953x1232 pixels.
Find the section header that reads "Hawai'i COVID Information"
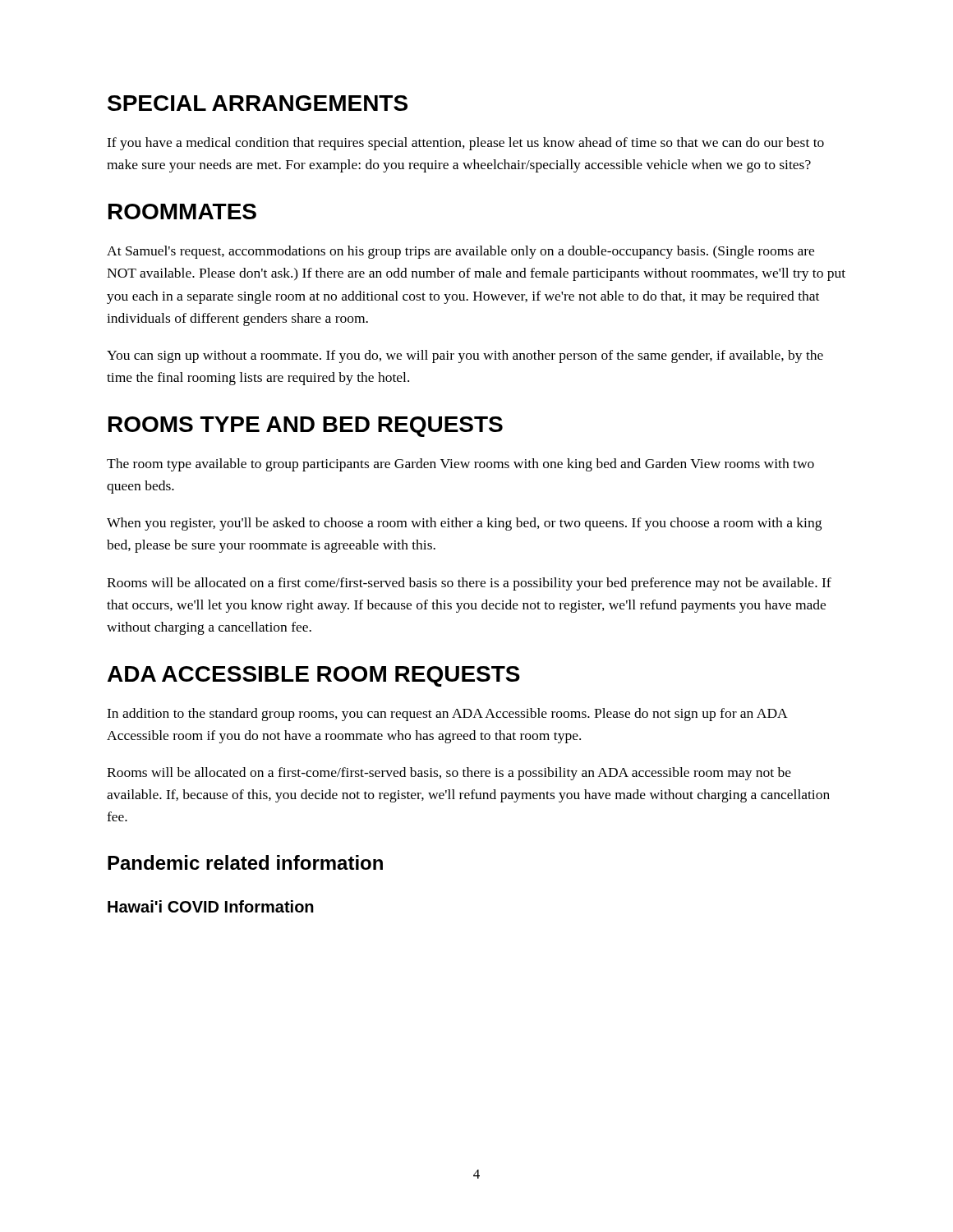click(211, 906)
